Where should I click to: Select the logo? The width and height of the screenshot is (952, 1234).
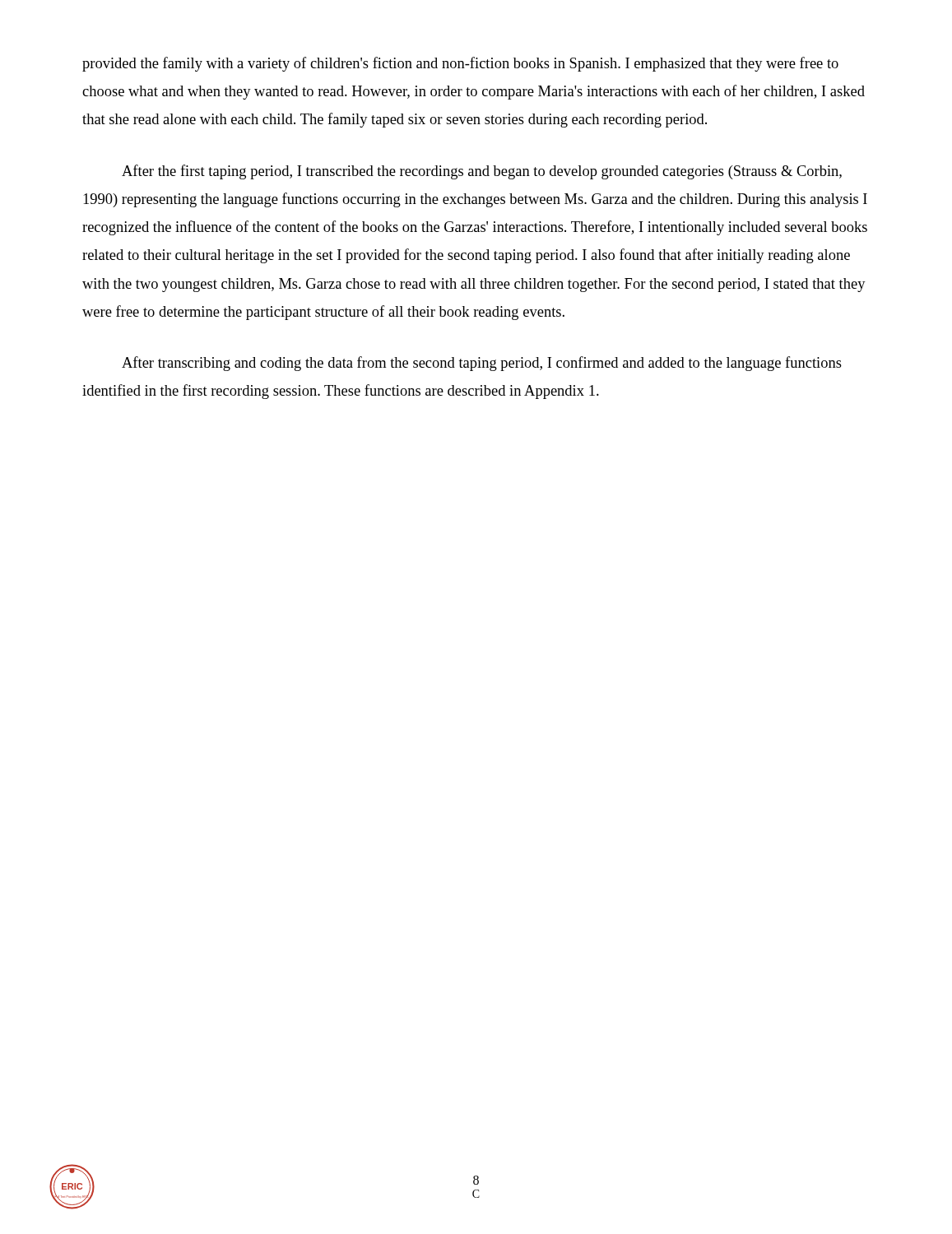(72, 1187)
